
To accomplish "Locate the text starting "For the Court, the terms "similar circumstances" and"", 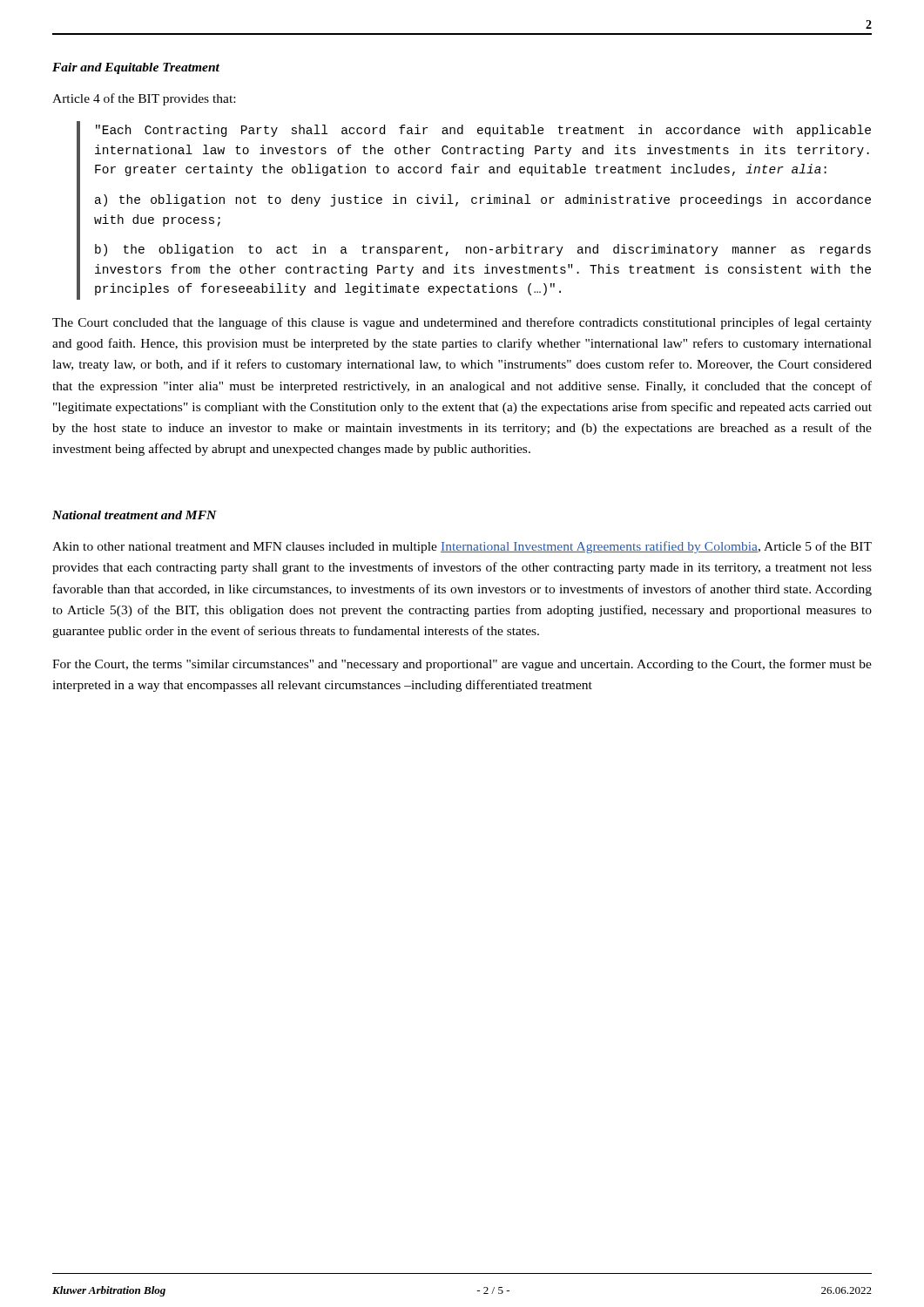I will point(462,674).
